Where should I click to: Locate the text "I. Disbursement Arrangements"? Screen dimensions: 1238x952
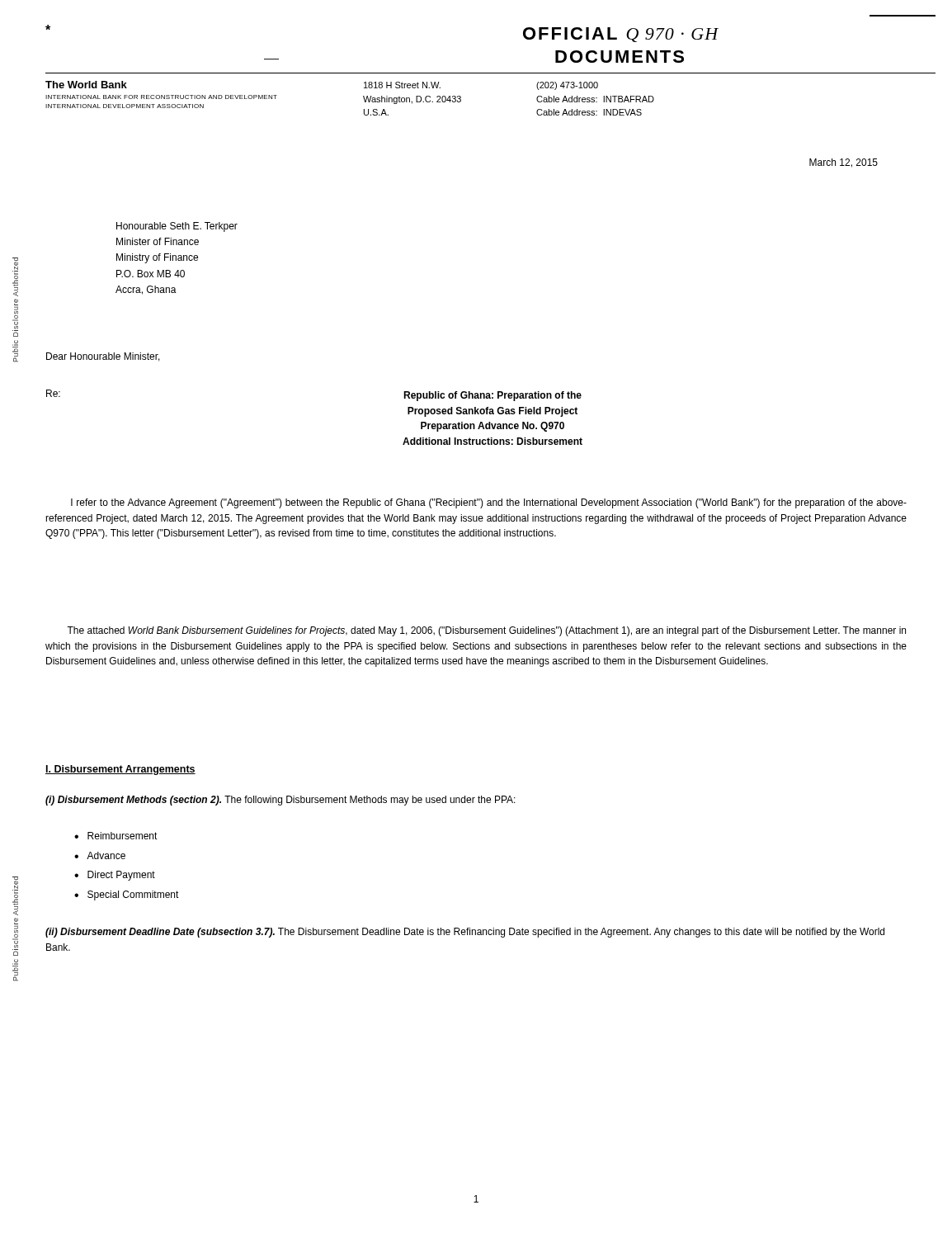120,769
